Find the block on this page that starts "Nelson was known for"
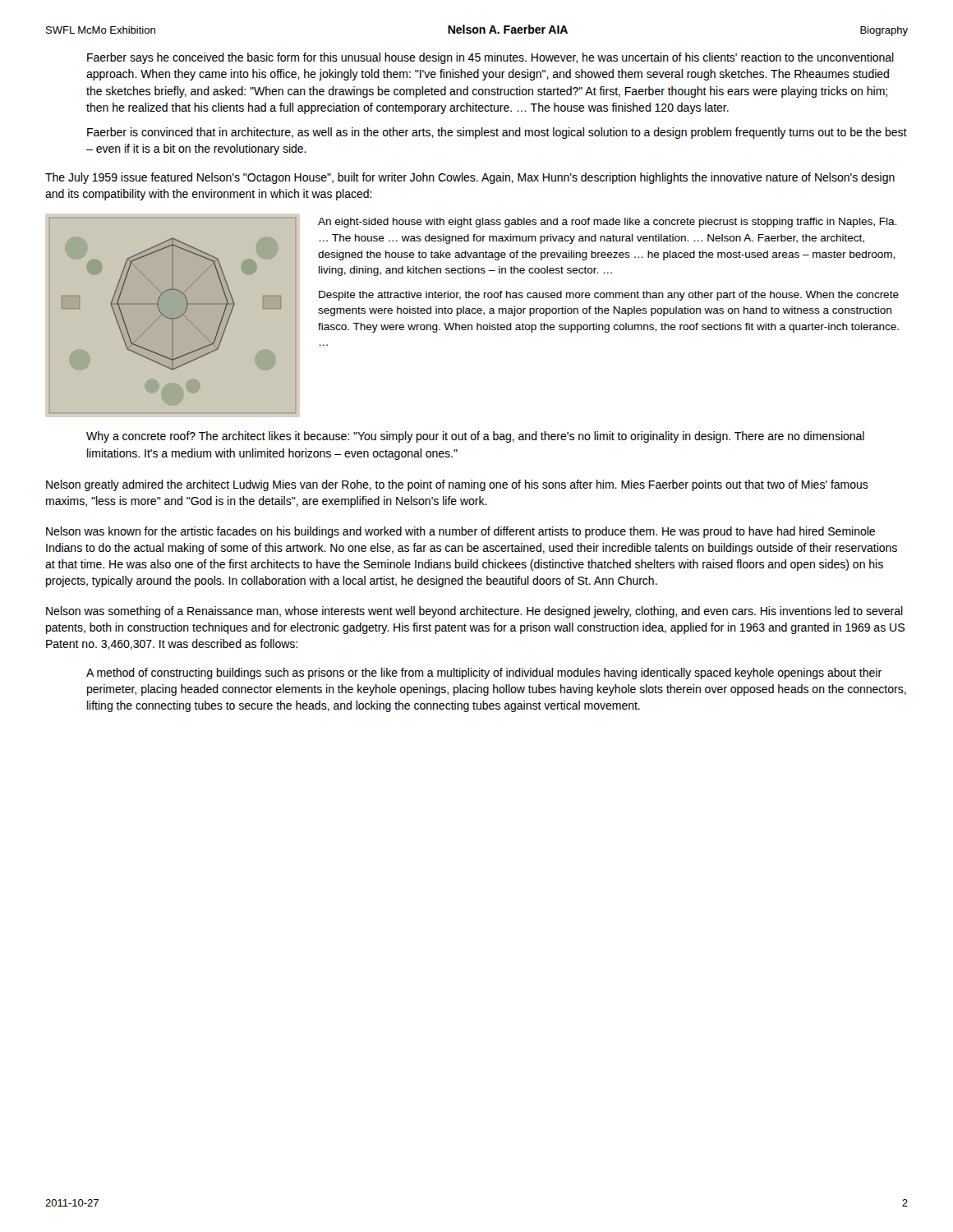This screenshot has height=1232, width=953. (476, 556)
